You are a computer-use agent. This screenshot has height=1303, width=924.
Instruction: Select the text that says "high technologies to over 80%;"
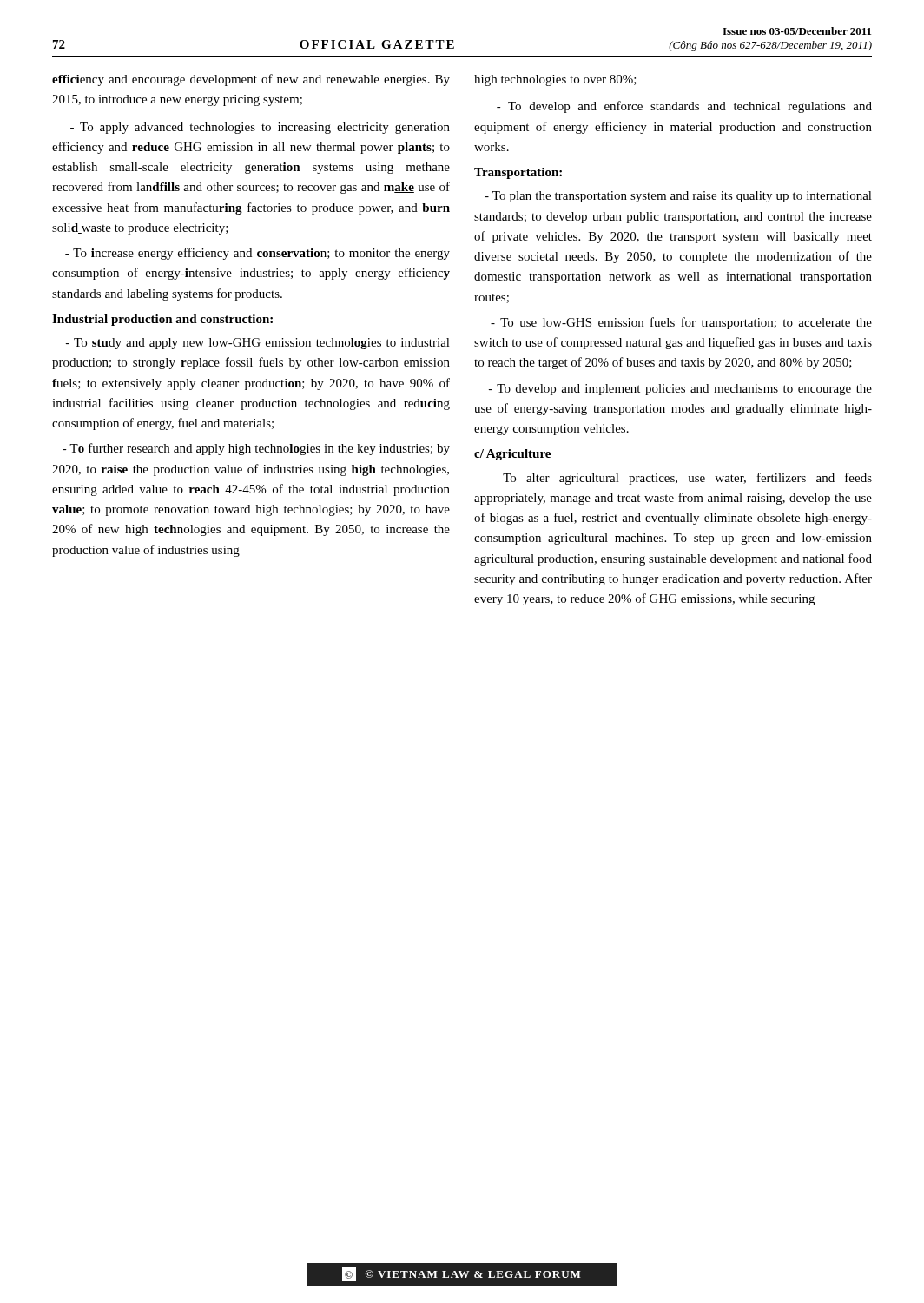(x=556, y=79)
